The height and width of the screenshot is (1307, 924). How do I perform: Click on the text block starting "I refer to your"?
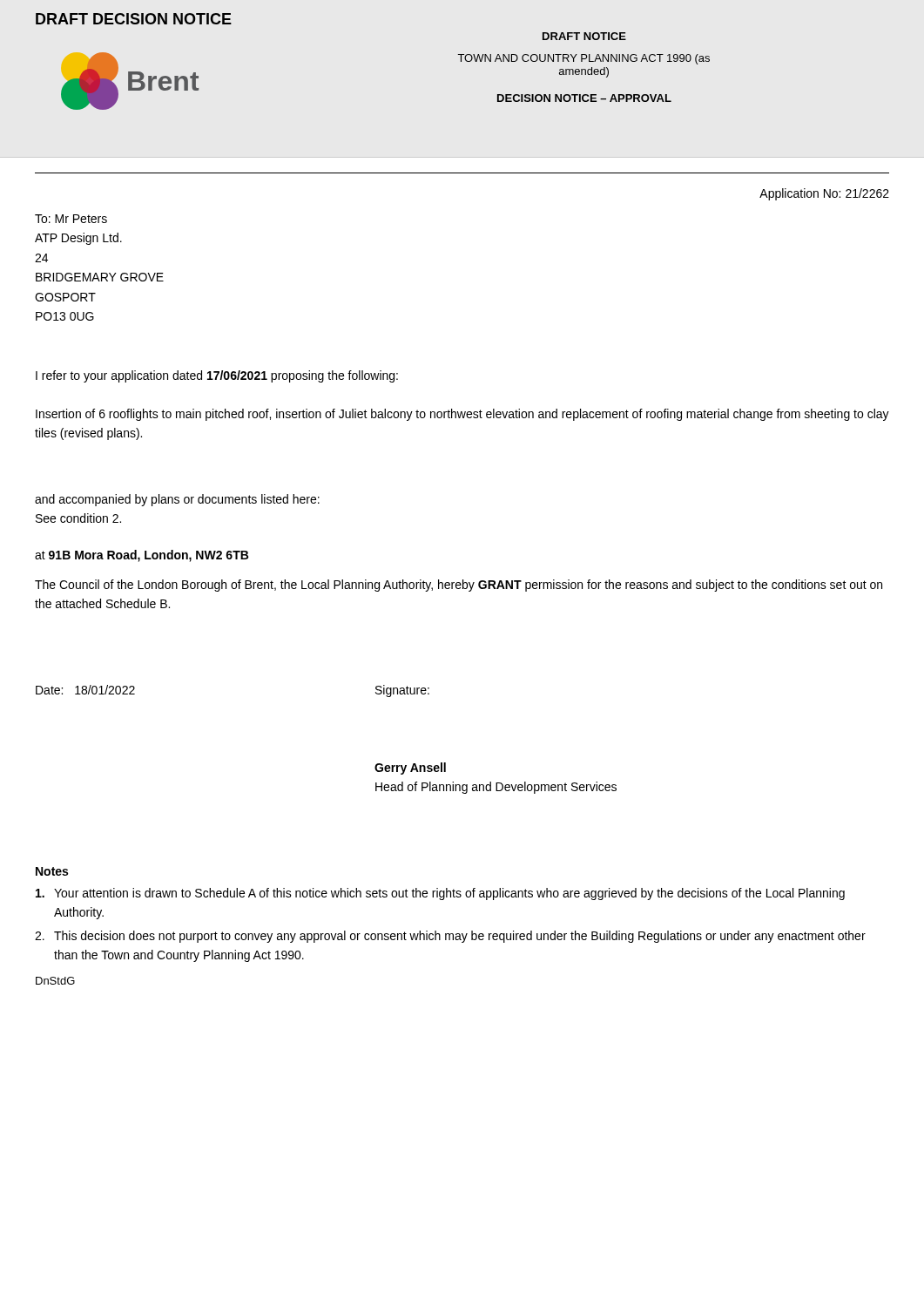pyautogui.click(x=217, y=376)
